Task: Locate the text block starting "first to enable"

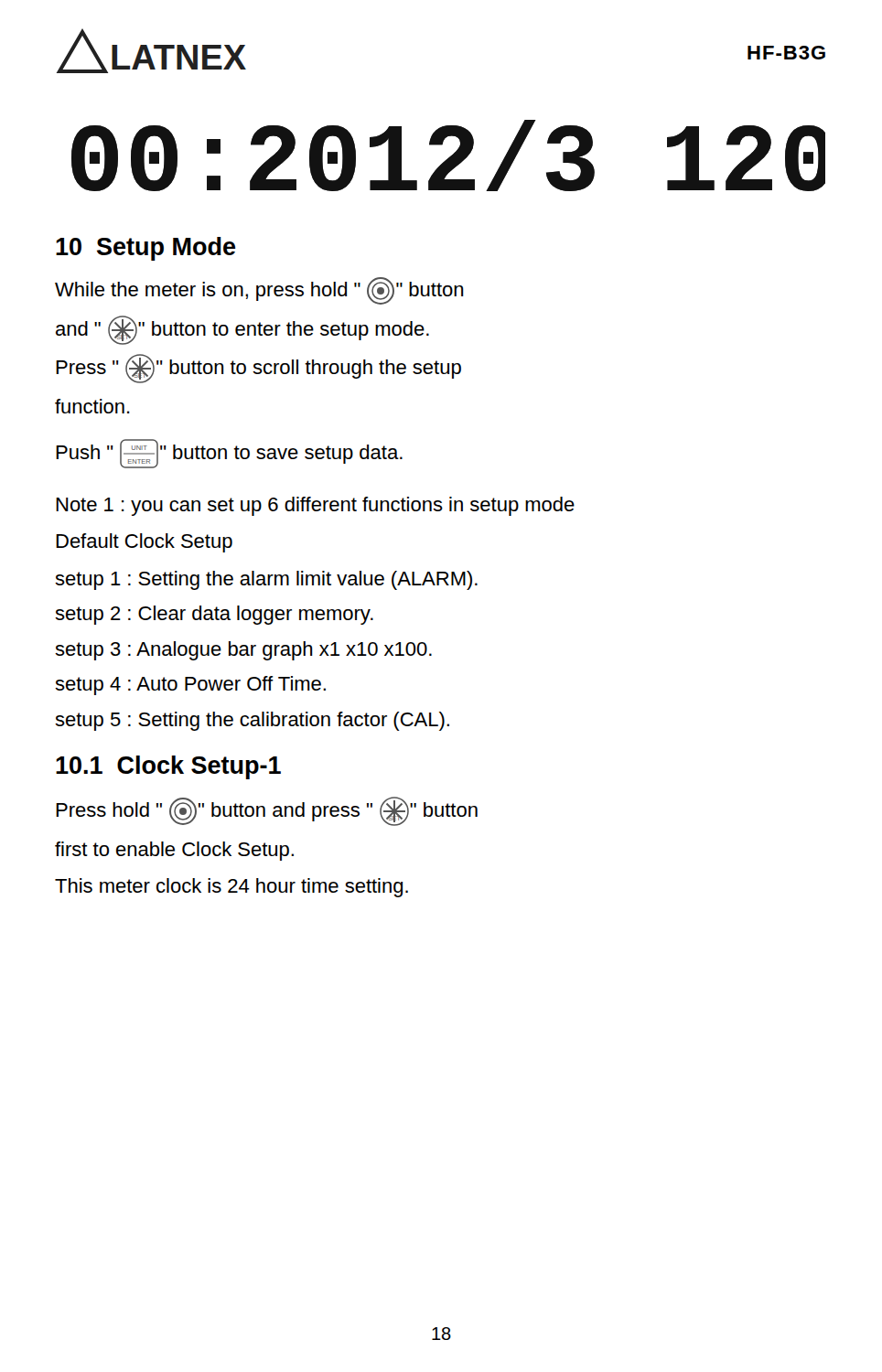Action: [x=175, y=849]
